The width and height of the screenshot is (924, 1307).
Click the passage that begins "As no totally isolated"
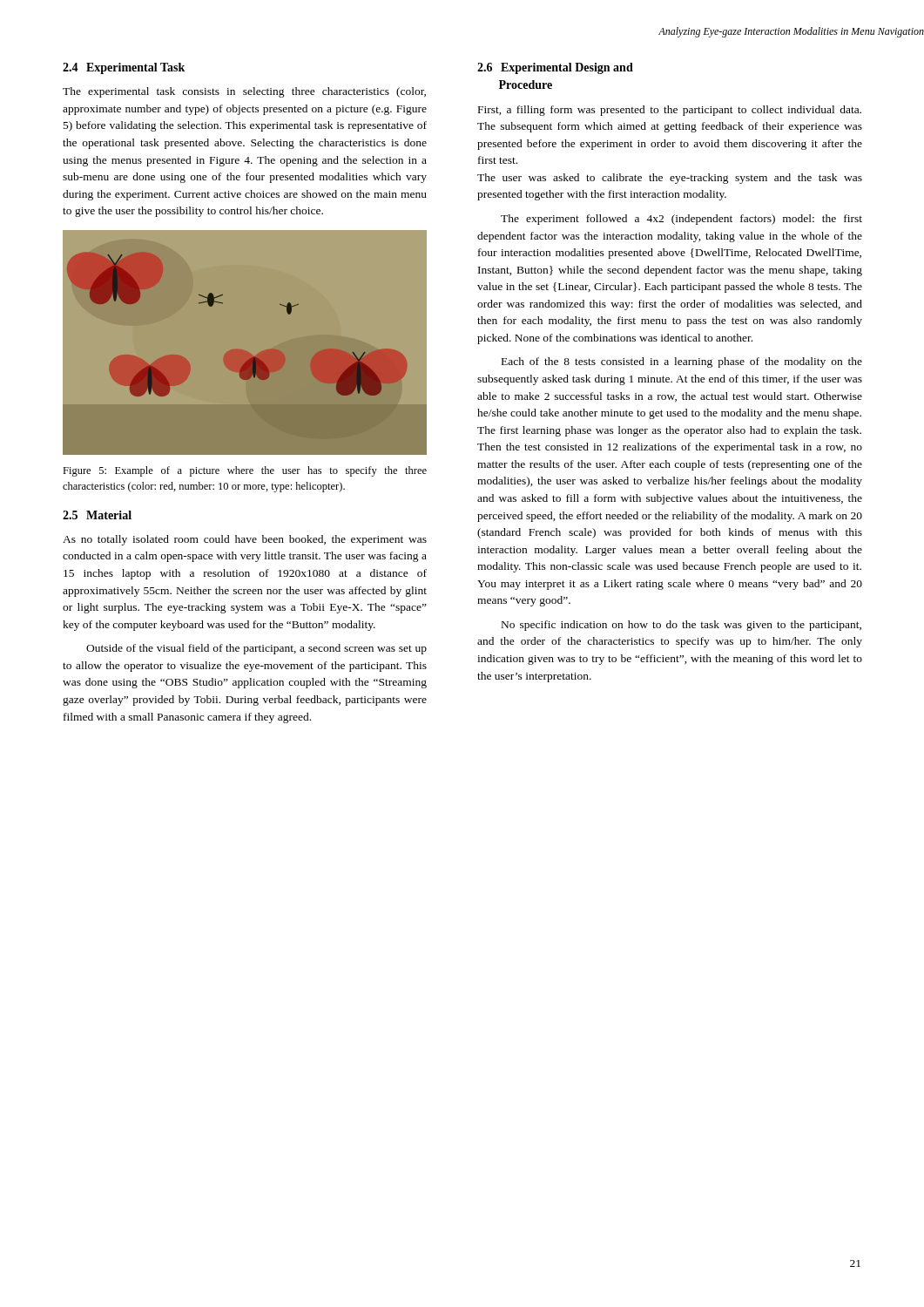pyautogui.click(x=245, y=628)
